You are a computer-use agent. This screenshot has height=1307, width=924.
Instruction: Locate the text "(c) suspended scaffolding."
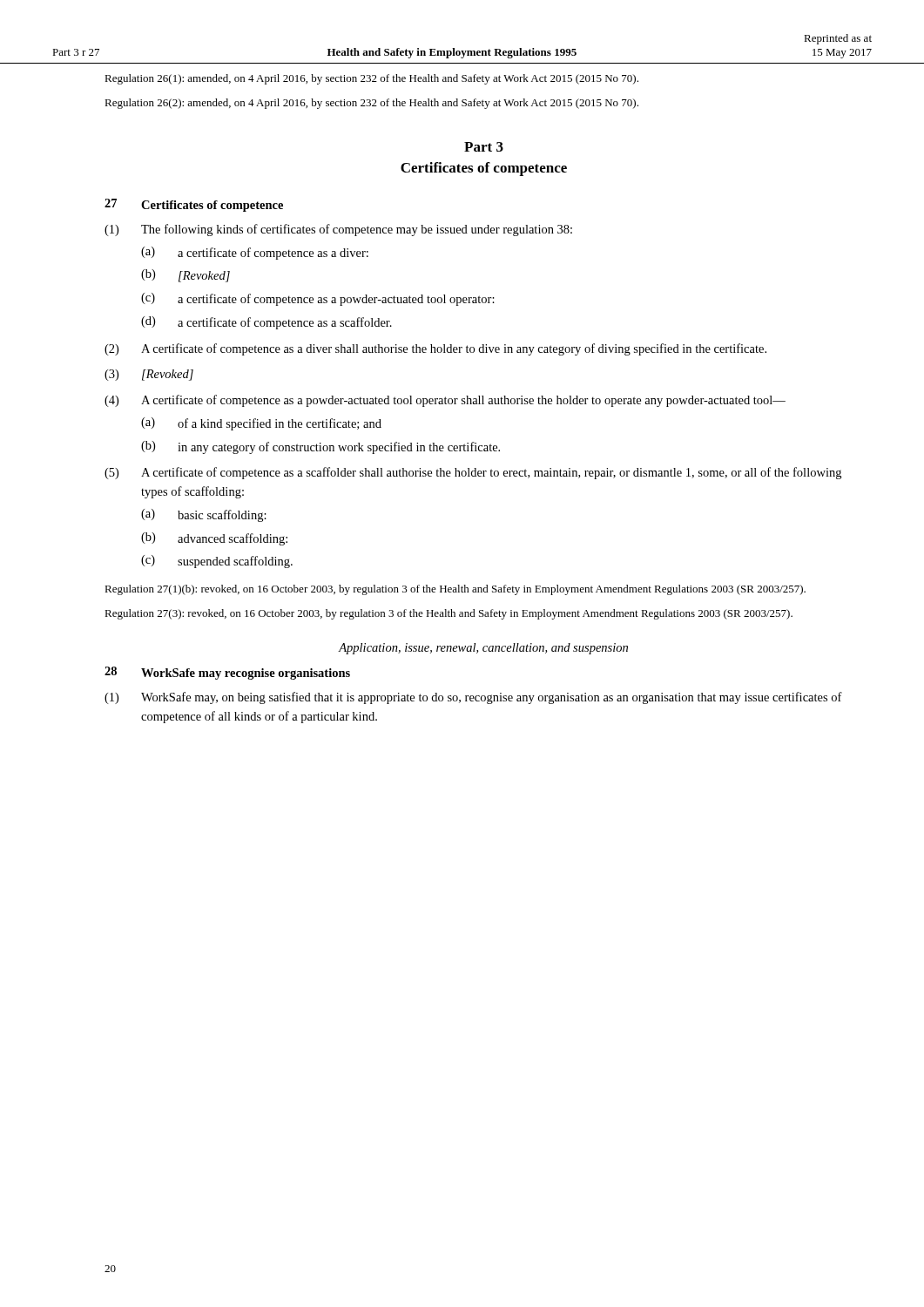tap(217, 562)
